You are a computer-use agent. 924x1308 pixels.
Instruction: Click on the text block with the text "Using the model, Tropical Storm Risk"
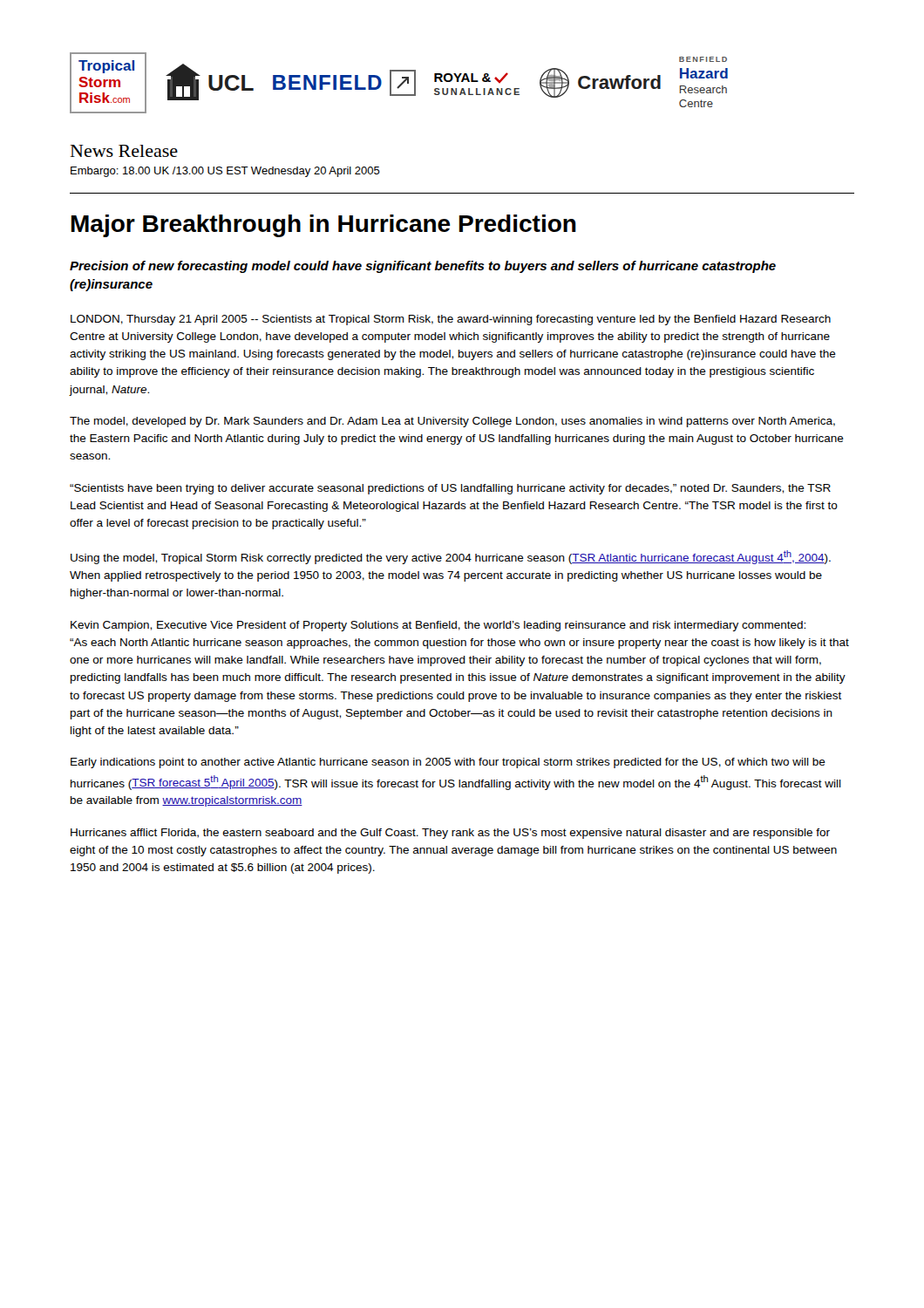(451, 574)
